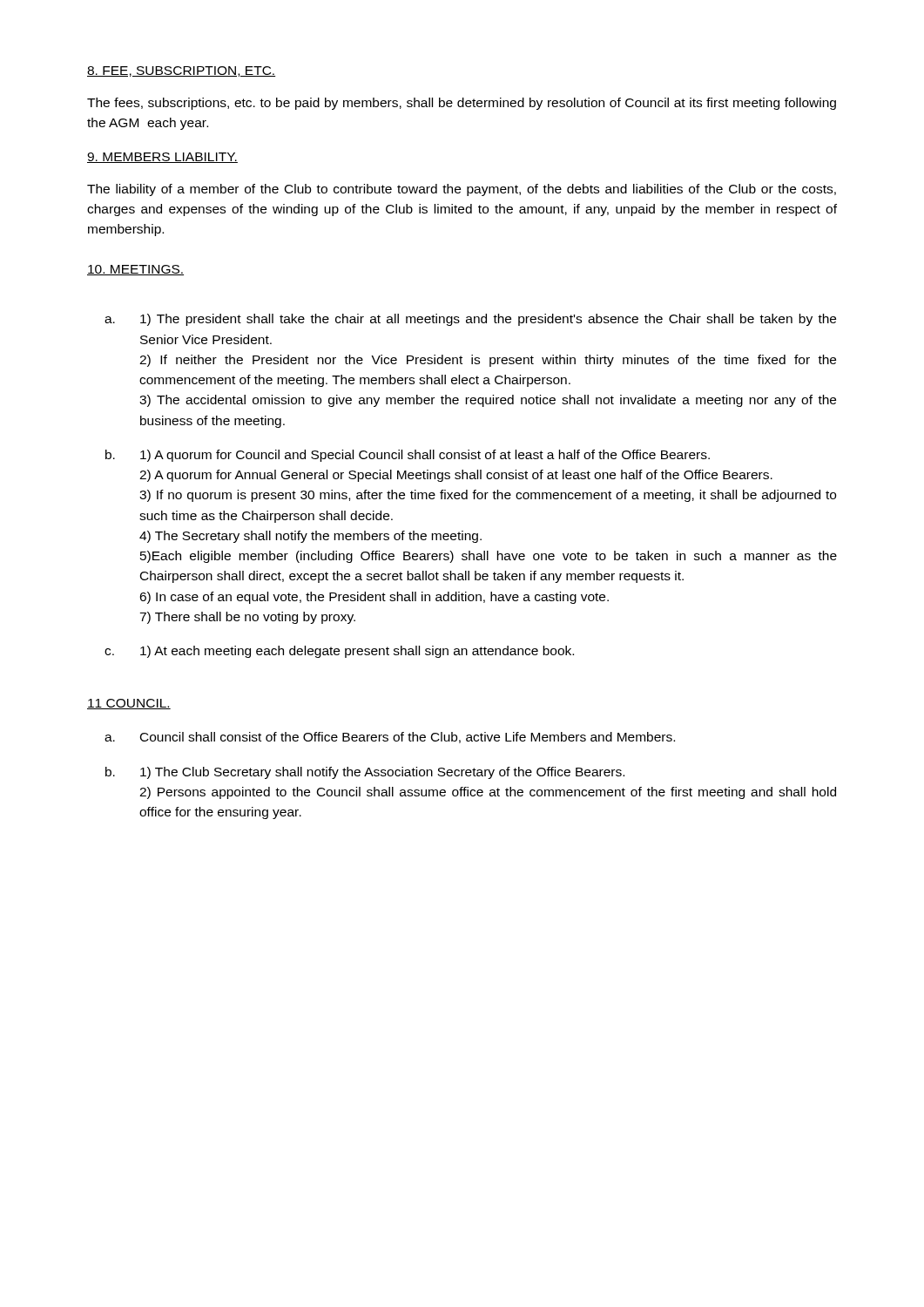Click the passage that begins "b. 1) The Club"
Image resolution: width=924 pixels, height=1307 pixels.
(x=488, y=791)
